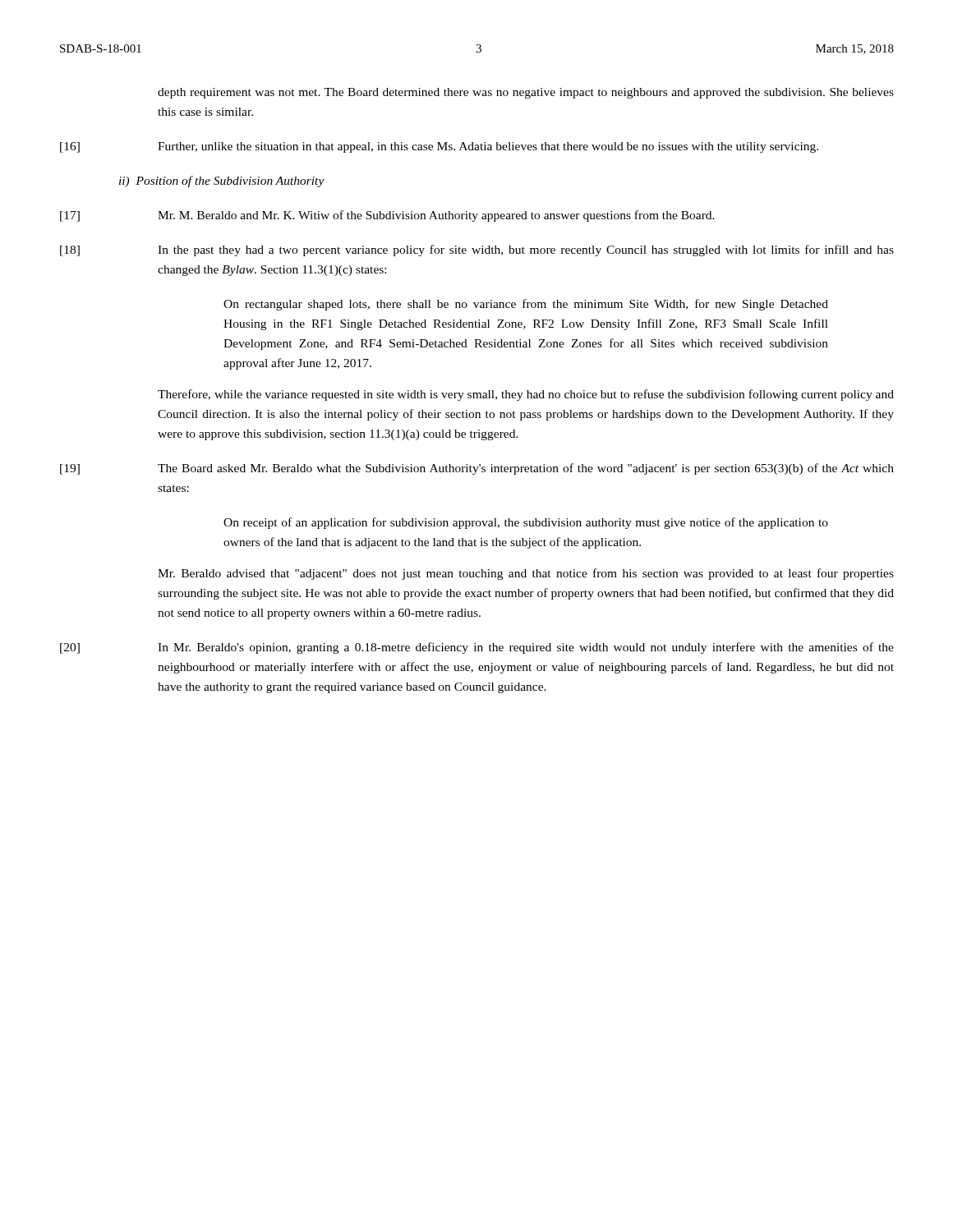Select the element starting "ii) Position of the"
Viewport: 953px width, 1232px height.
[221, 180]
